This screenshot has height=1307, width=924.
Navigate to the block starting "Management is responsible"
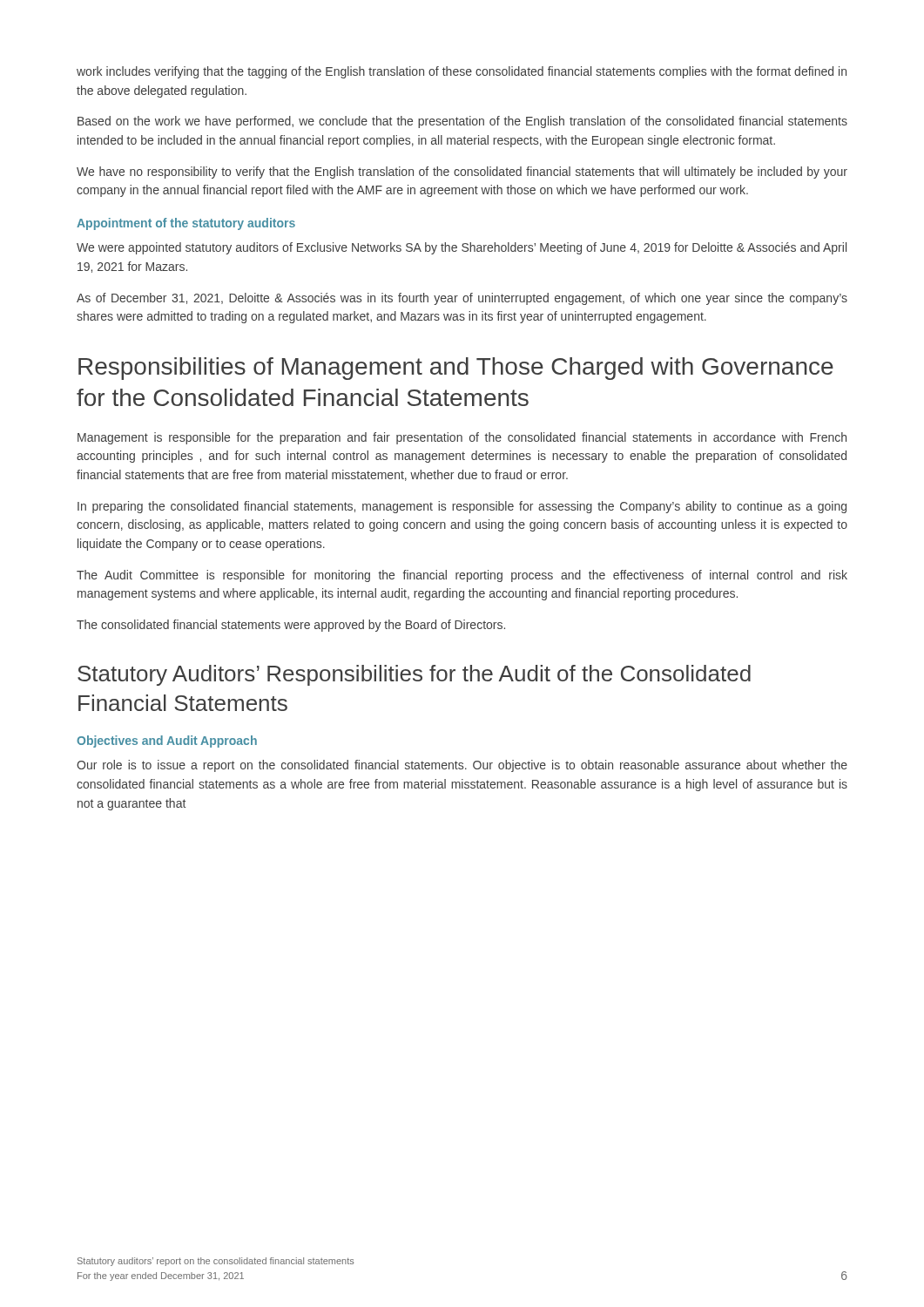pyautogui.click(x=462, y=456)
